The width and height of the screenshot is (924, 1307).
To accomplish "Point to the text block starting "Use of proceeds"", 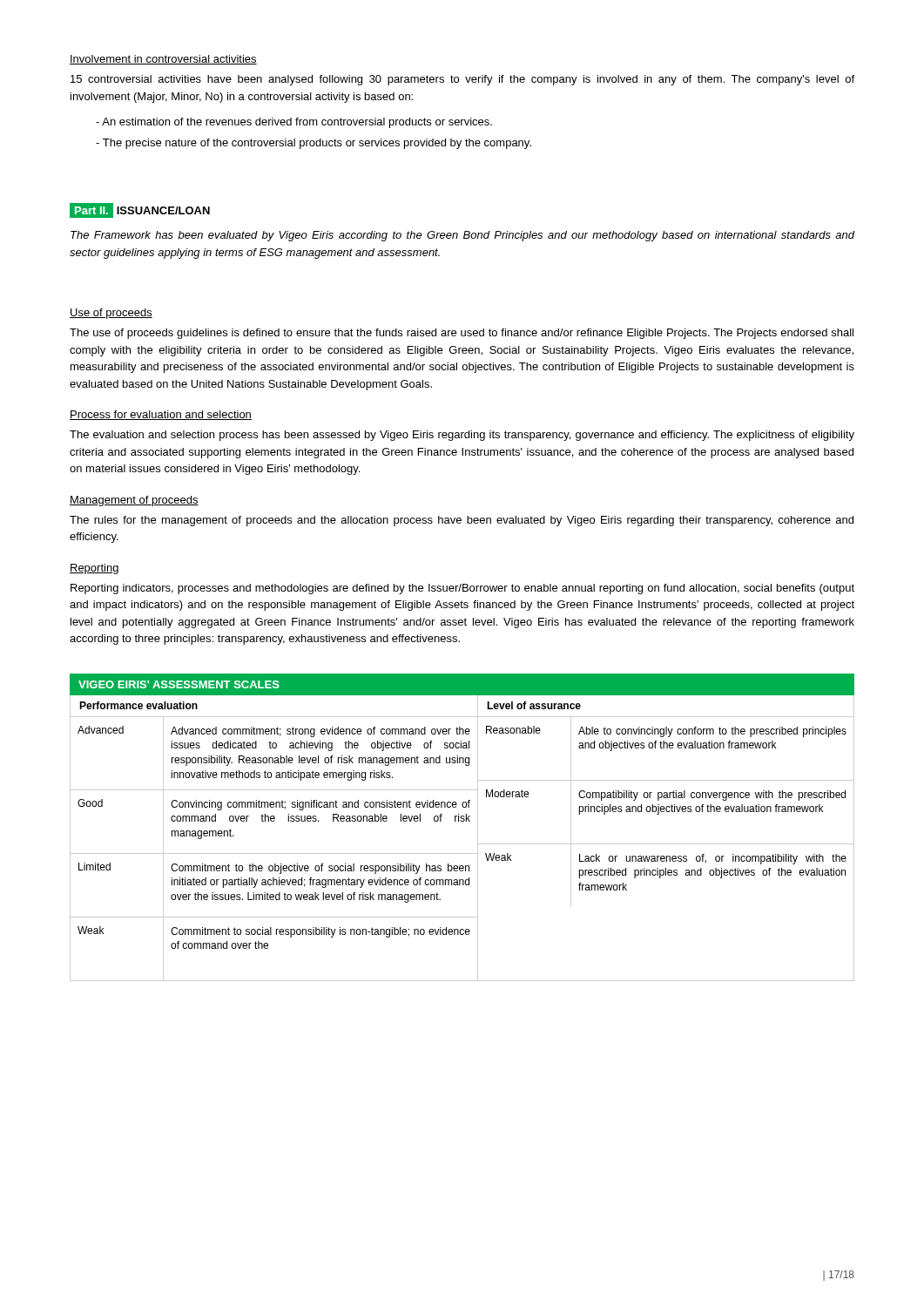I will point(111,312).
